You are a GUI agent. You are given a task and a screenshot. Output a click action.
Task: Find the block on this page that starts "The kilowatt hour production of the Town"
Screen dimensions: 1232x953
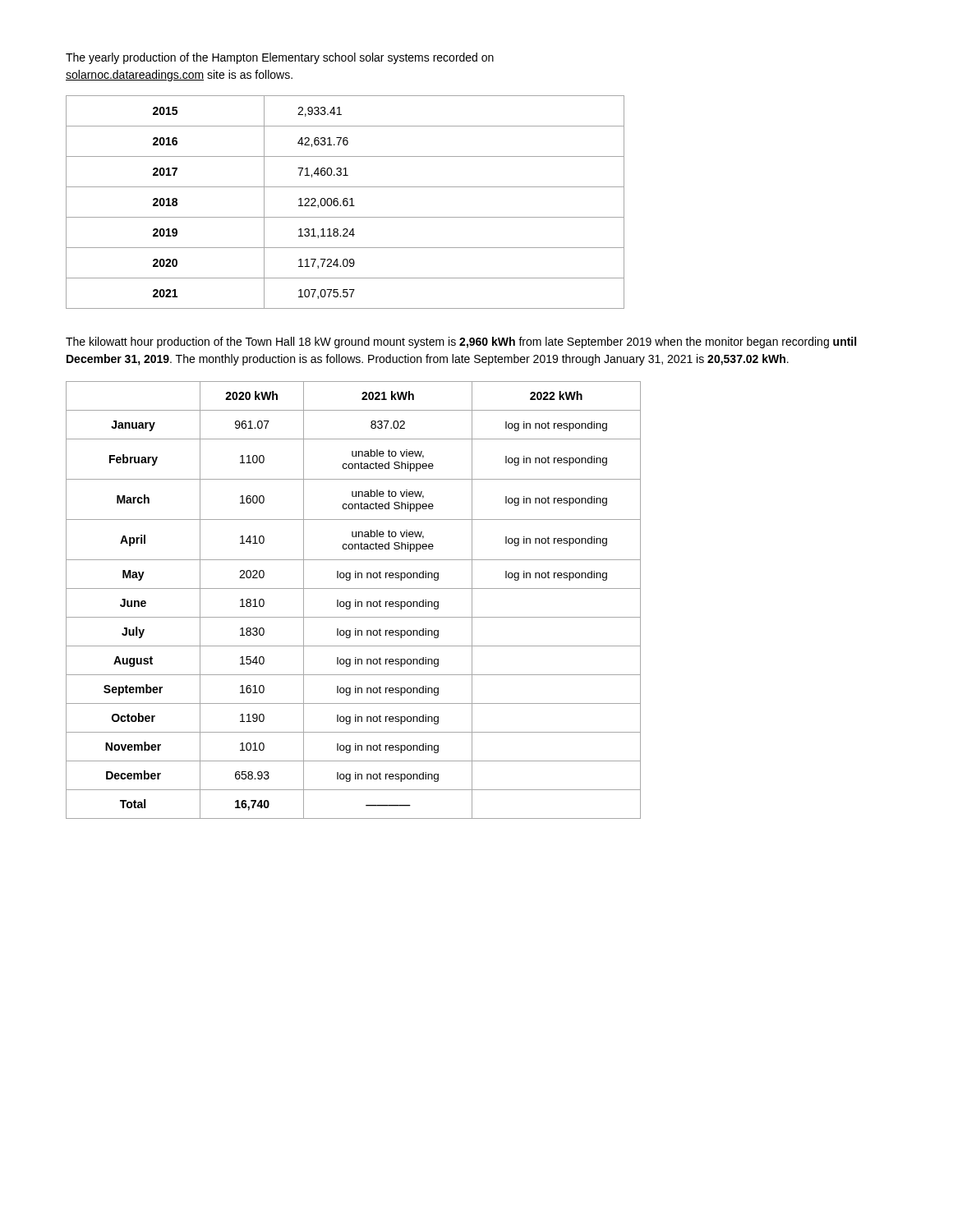461,350
